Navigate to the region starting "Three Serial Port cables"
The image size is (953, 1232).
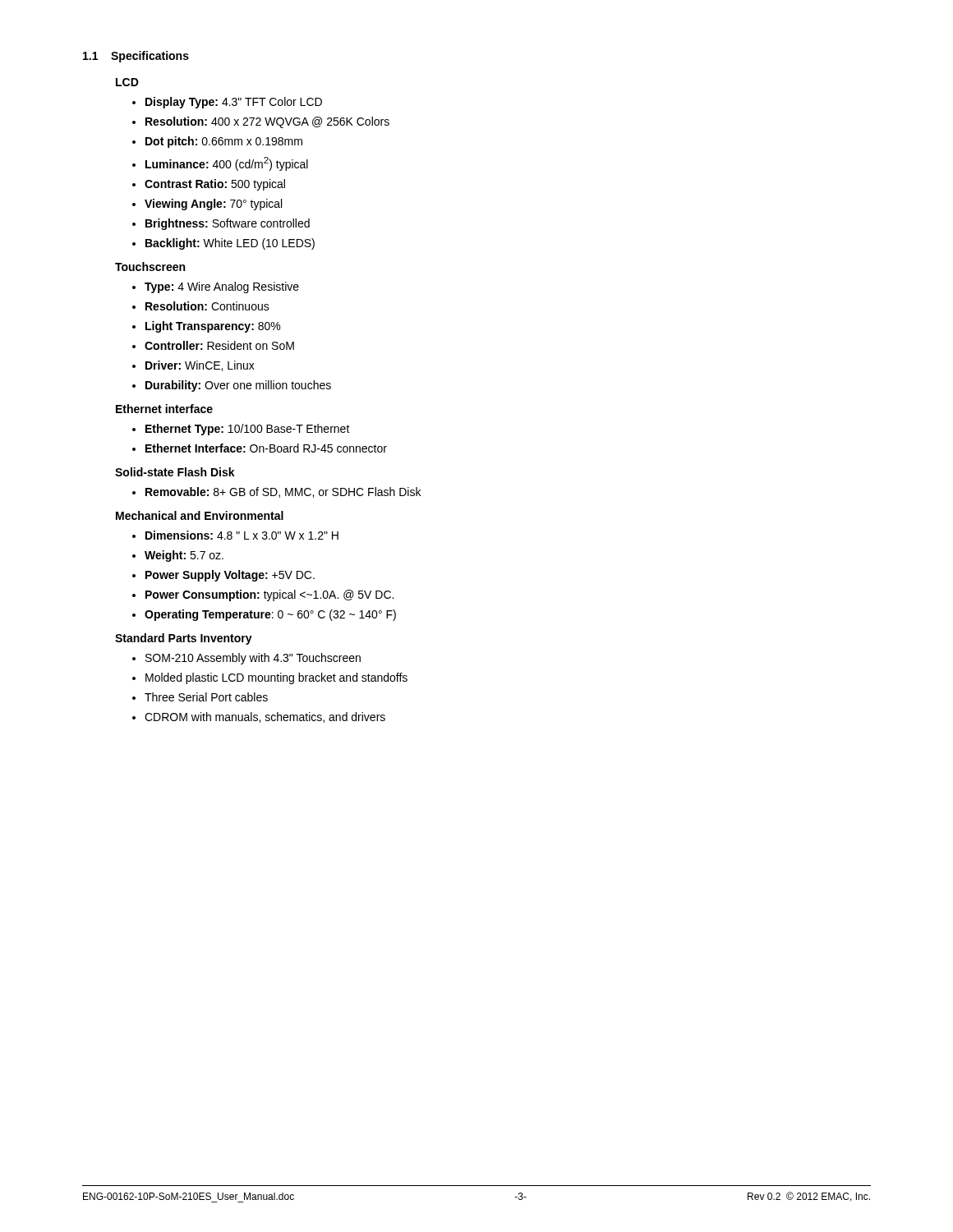tap(206, 697)
